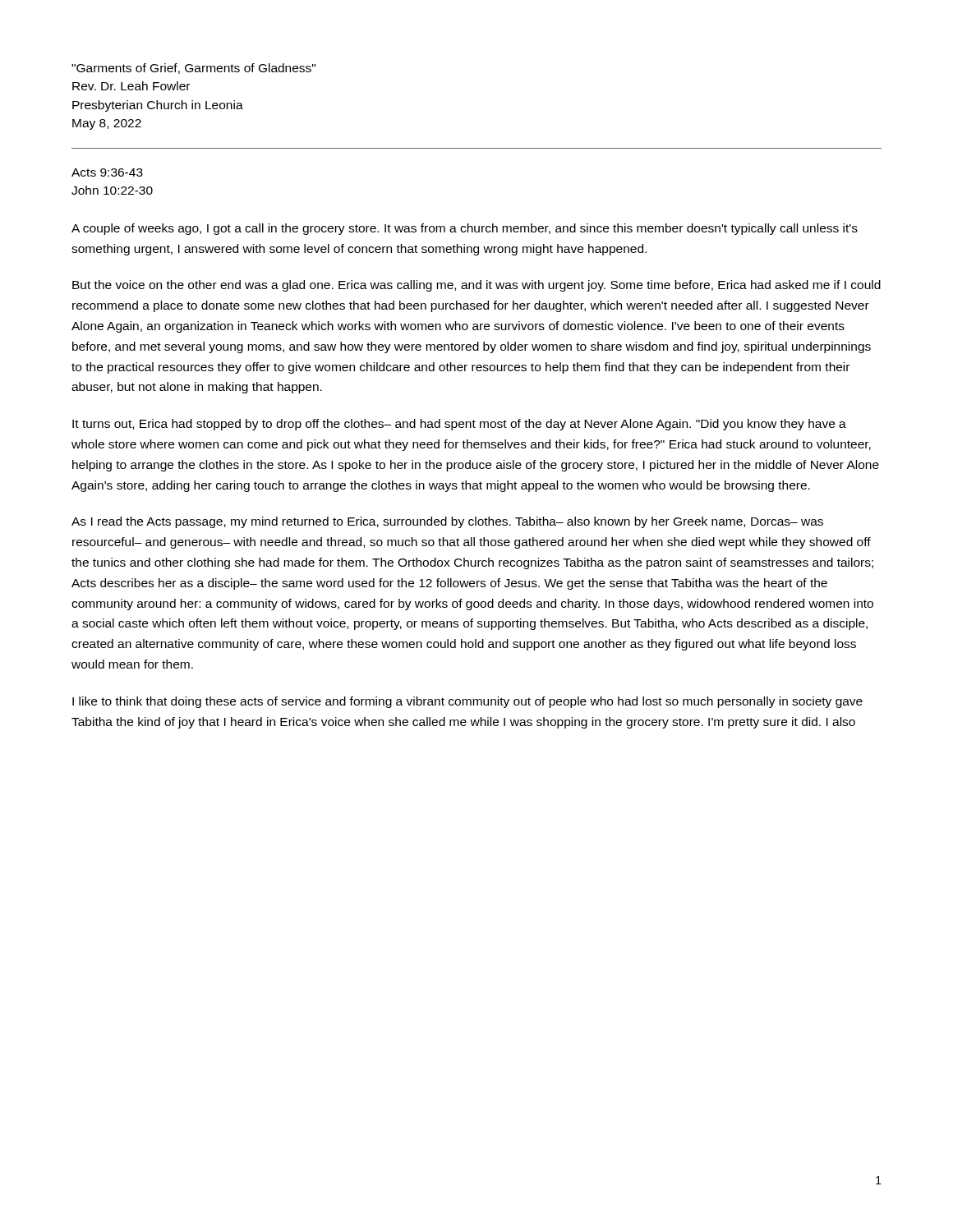
Task: Point to the text block starting "It turns out, Erica had stopped"
Action: click(x=475, y=454)
